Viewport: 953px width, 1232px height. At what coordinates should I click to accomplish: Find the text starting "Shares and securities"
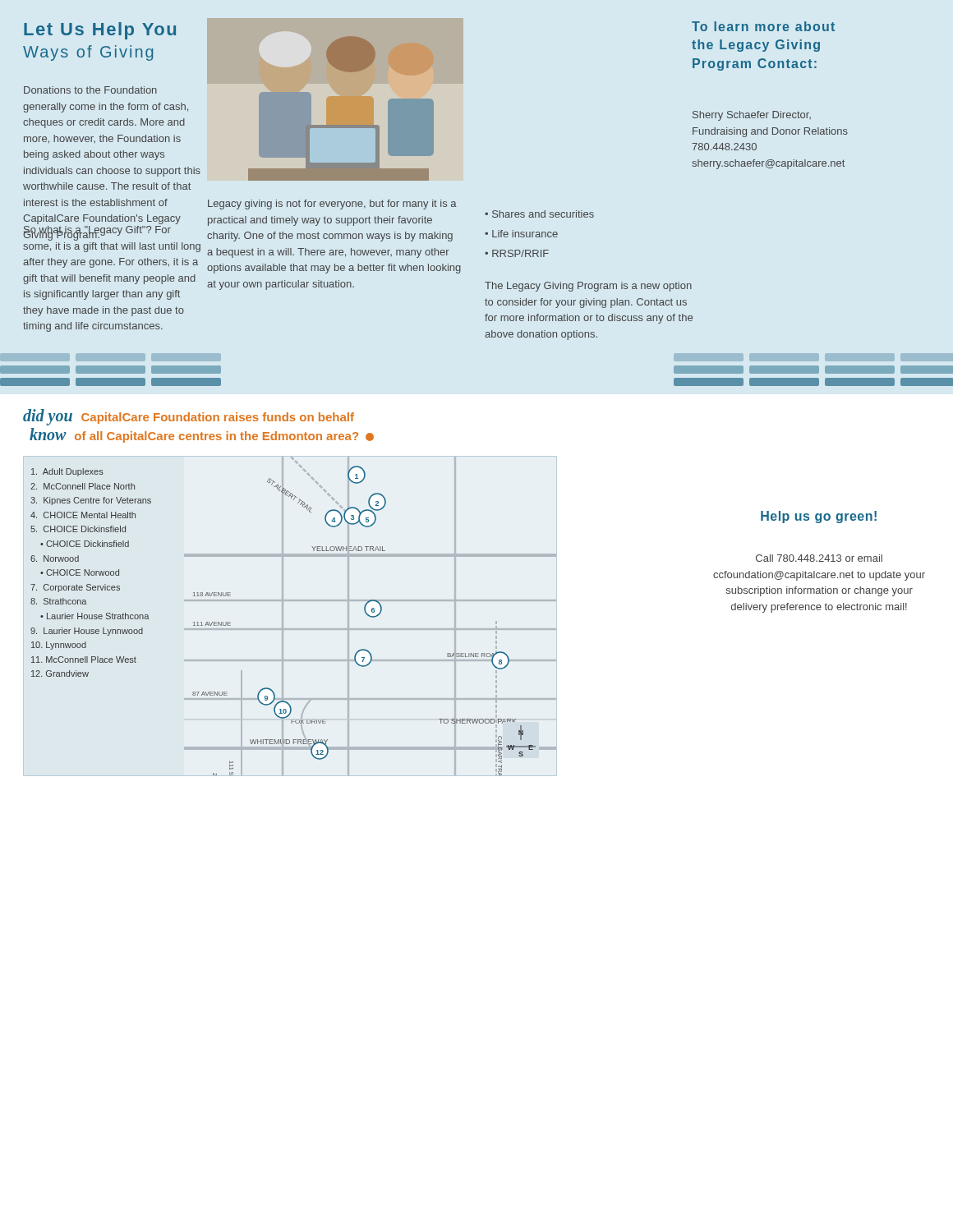coord(575,214)
